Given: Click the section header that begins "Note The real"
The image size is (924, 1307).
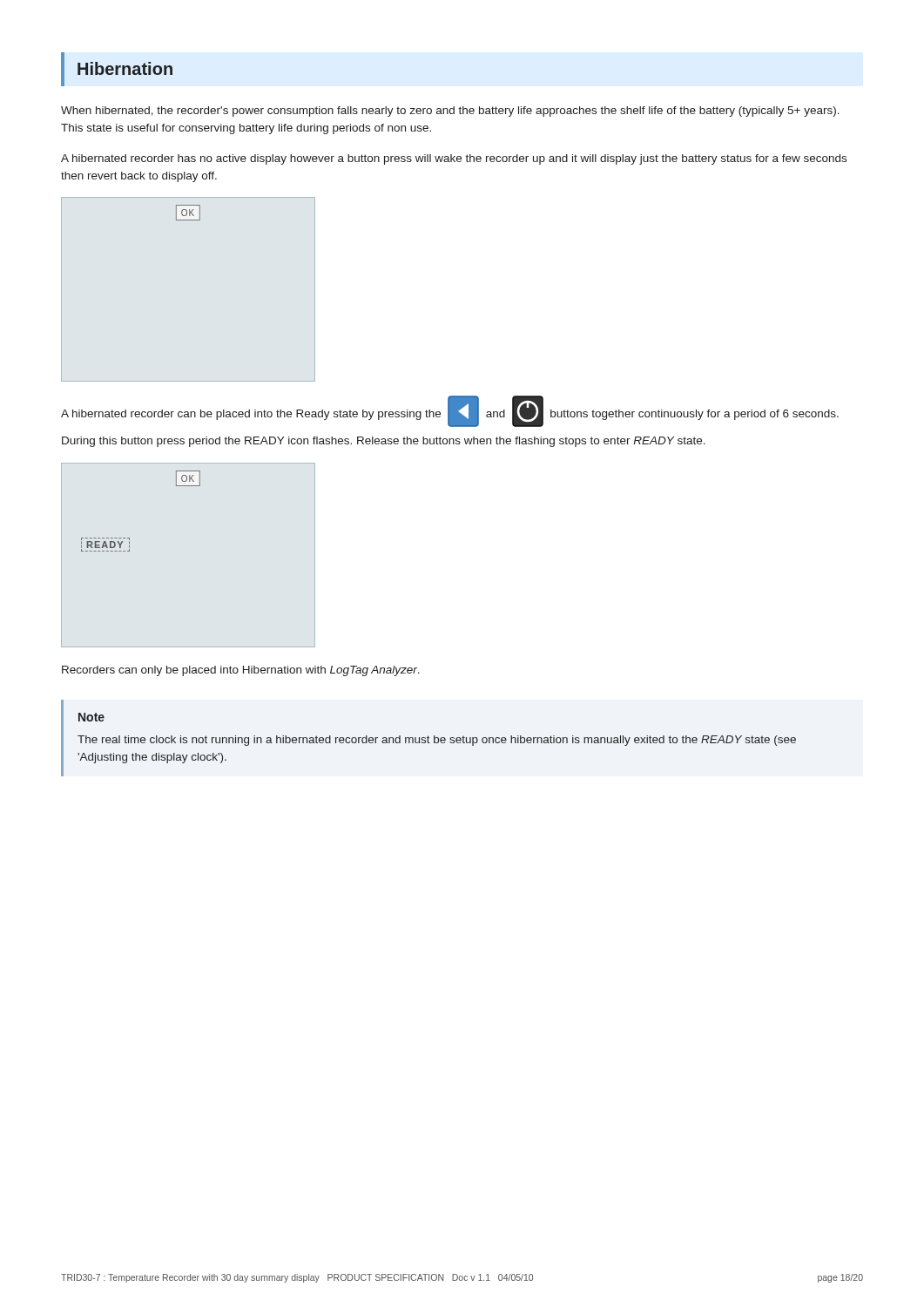Looking at the screenshot, I should (462, 738).
